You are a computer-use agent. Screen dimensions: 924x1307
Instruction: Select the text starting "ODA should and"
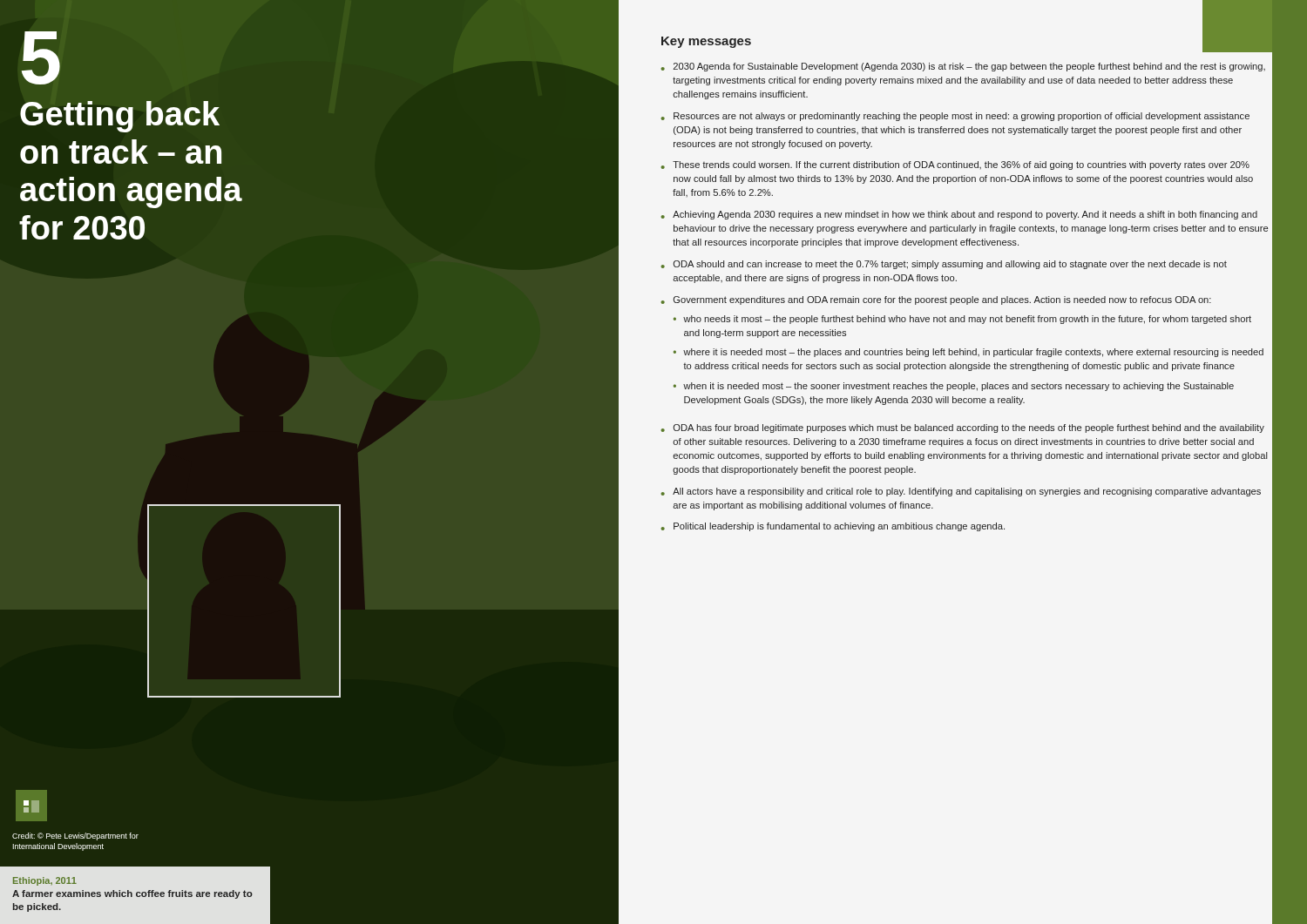(x=971, y=272)
